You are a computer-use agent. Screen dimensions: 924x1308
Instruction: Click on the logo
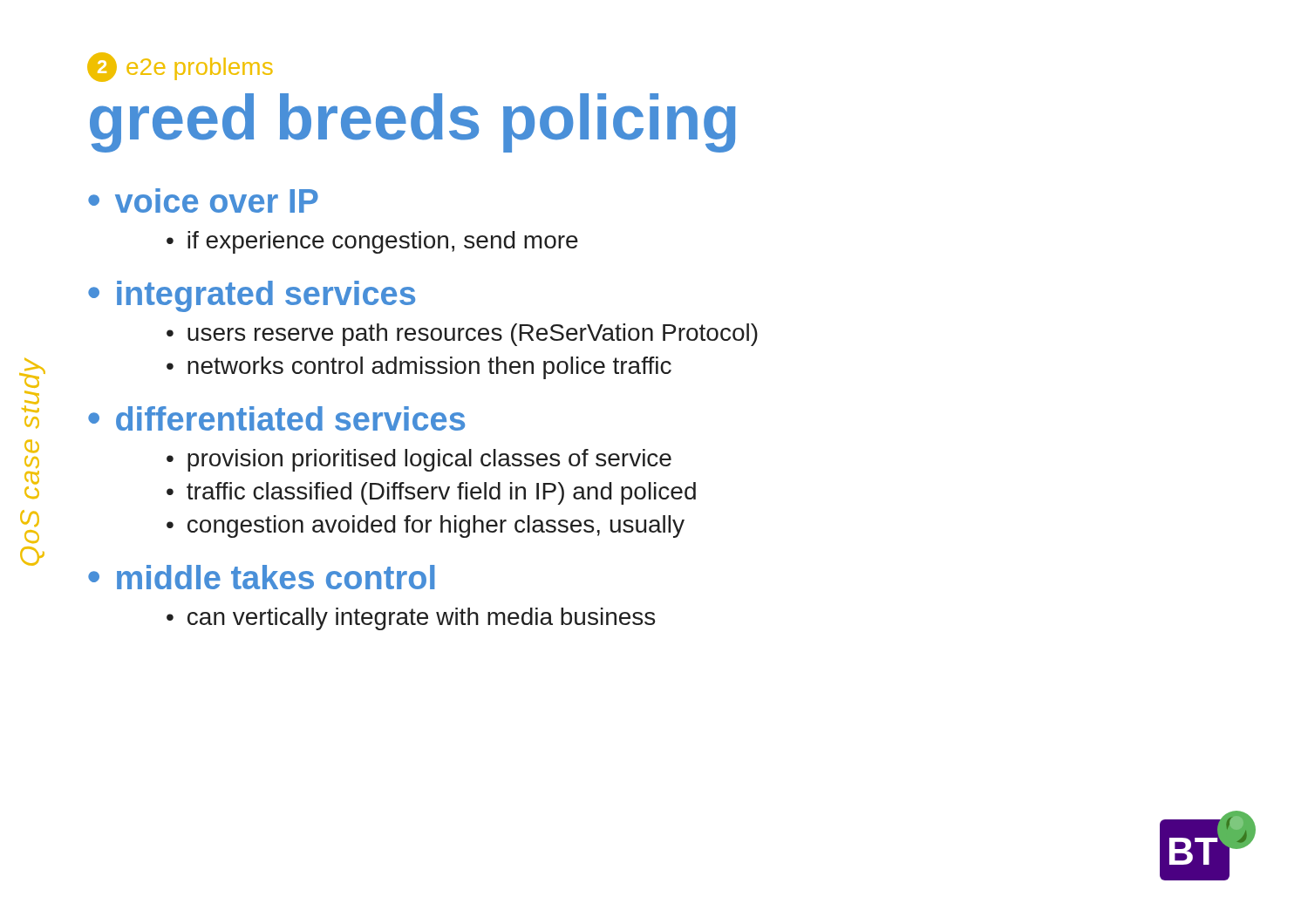point(1208,850)
